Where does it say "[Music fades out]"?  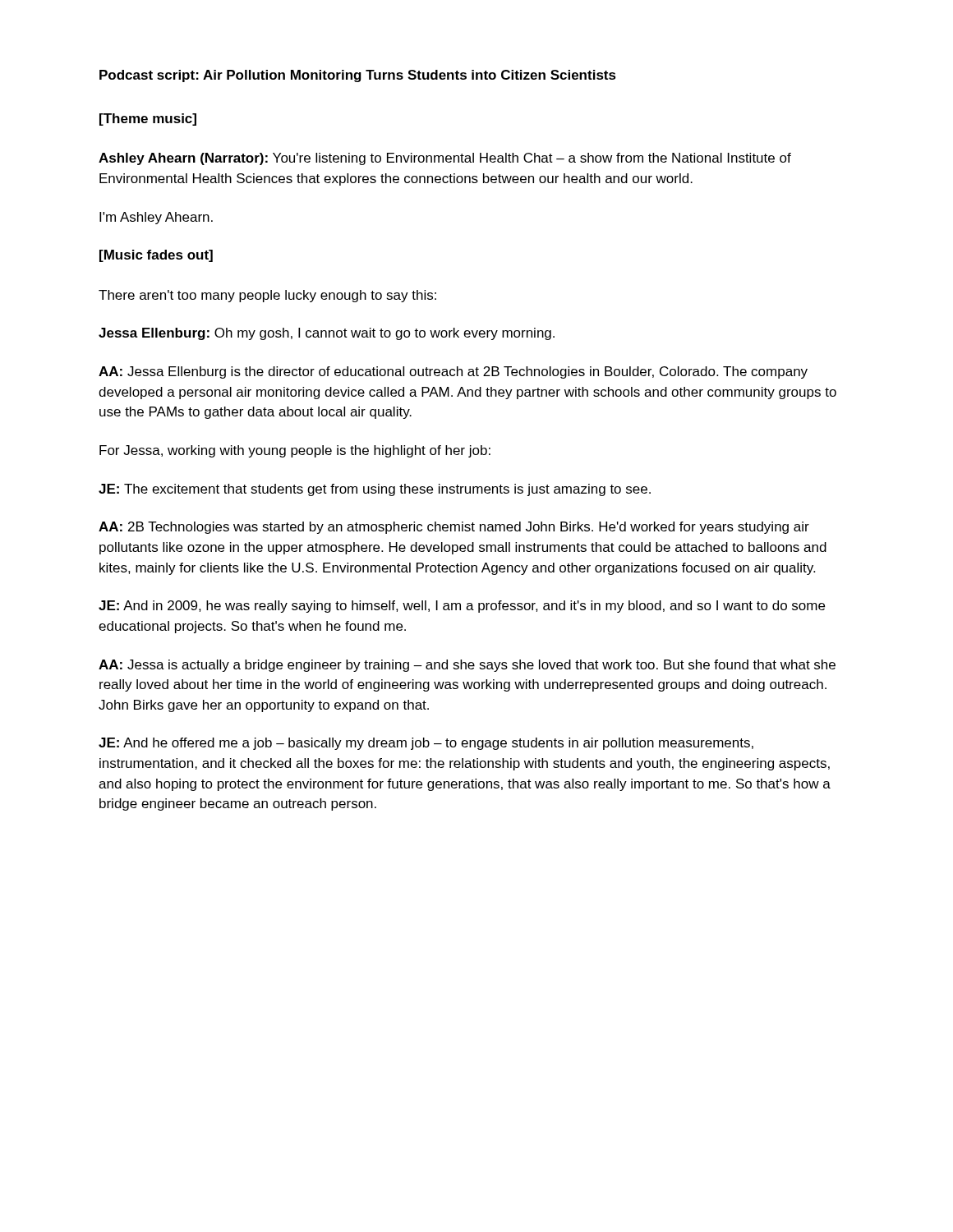coord(156,256)
